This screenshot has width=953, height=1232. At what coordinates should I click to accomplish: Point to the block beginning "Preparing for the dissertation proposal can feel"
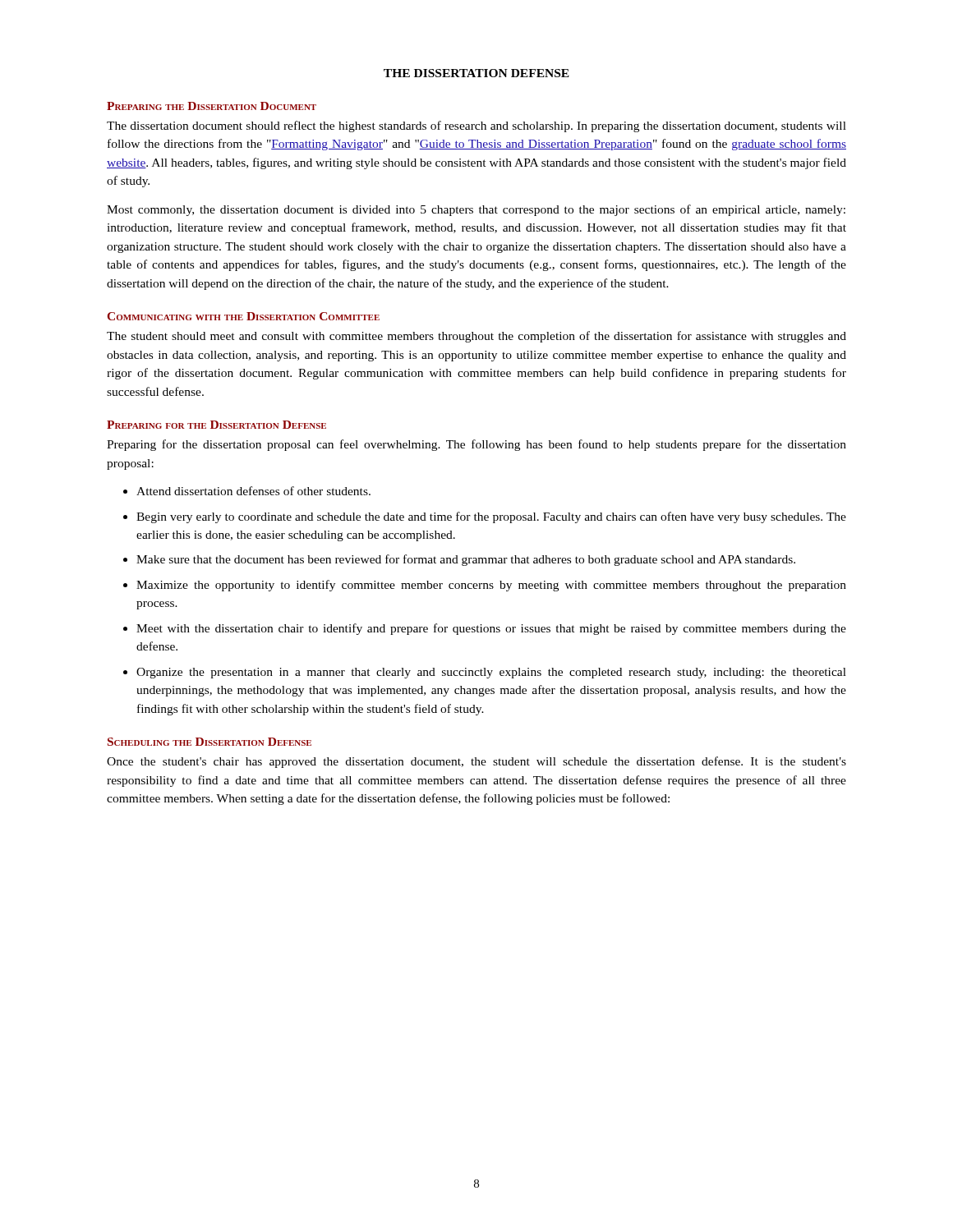476,453
